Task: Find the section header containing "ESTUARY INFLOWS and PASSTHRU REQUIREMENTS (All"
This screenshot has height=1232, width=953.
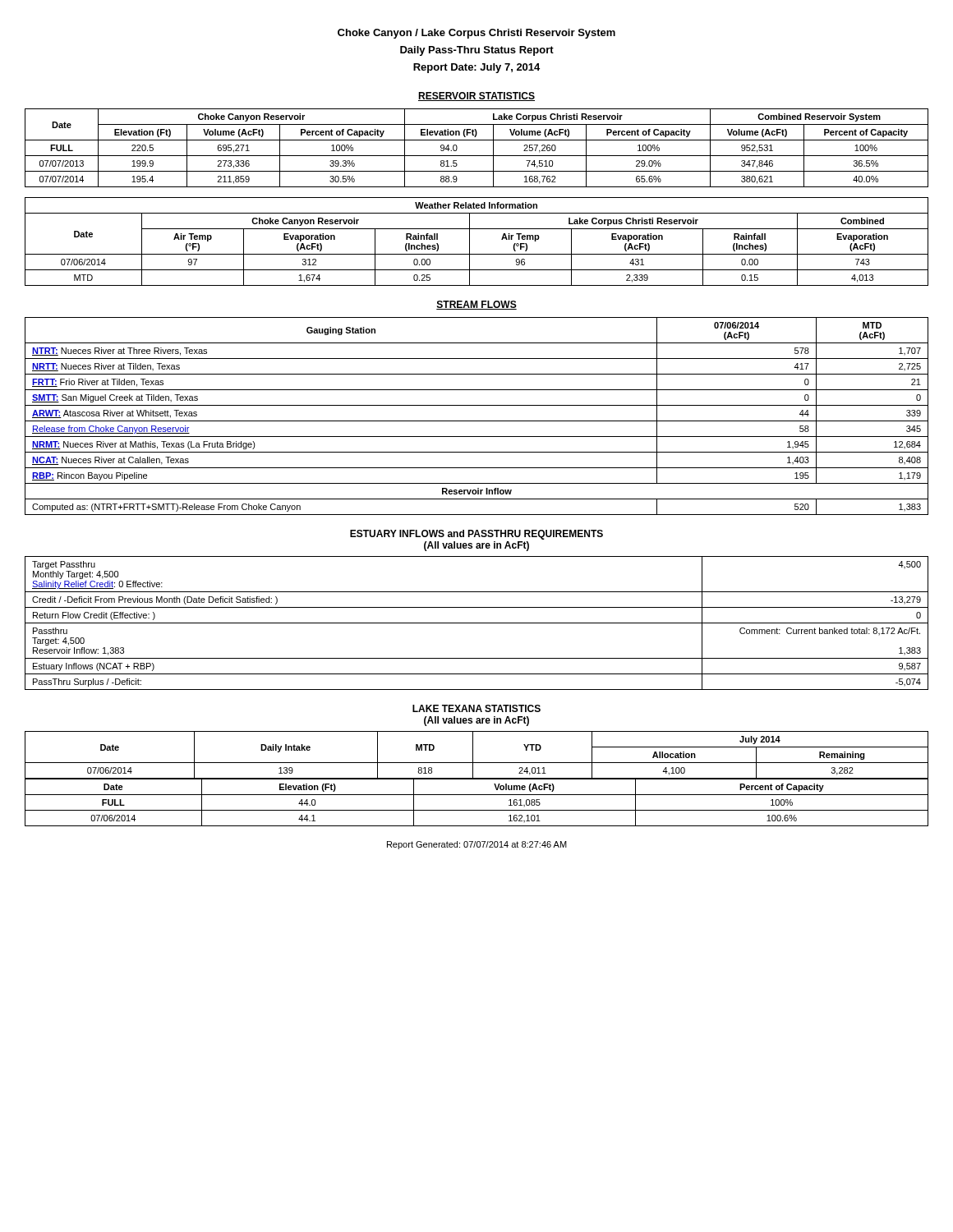Action: click(x=476, y=540)
